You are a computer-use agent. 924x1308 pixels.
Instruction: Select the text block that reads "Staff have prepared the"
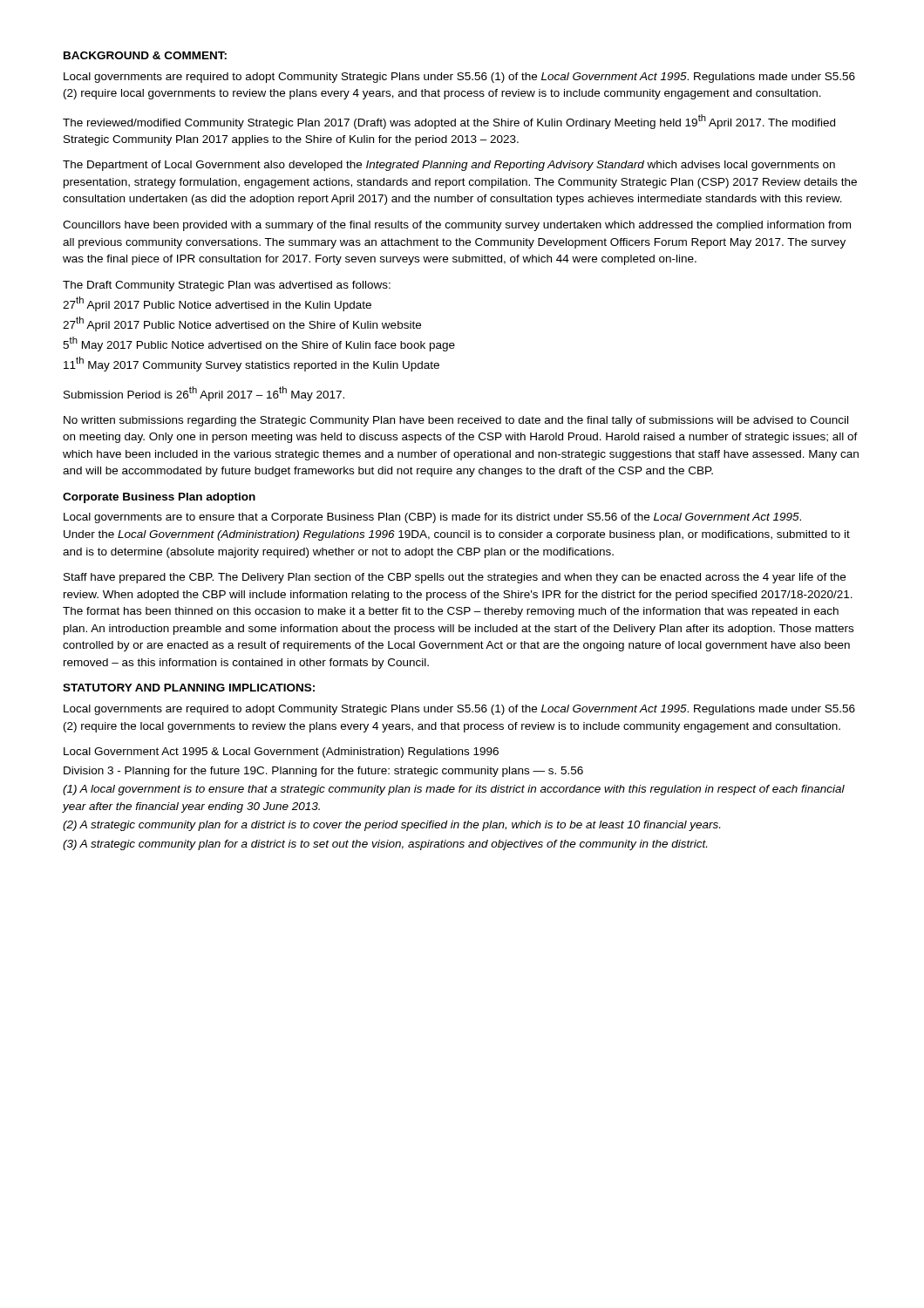pos(458,619)
